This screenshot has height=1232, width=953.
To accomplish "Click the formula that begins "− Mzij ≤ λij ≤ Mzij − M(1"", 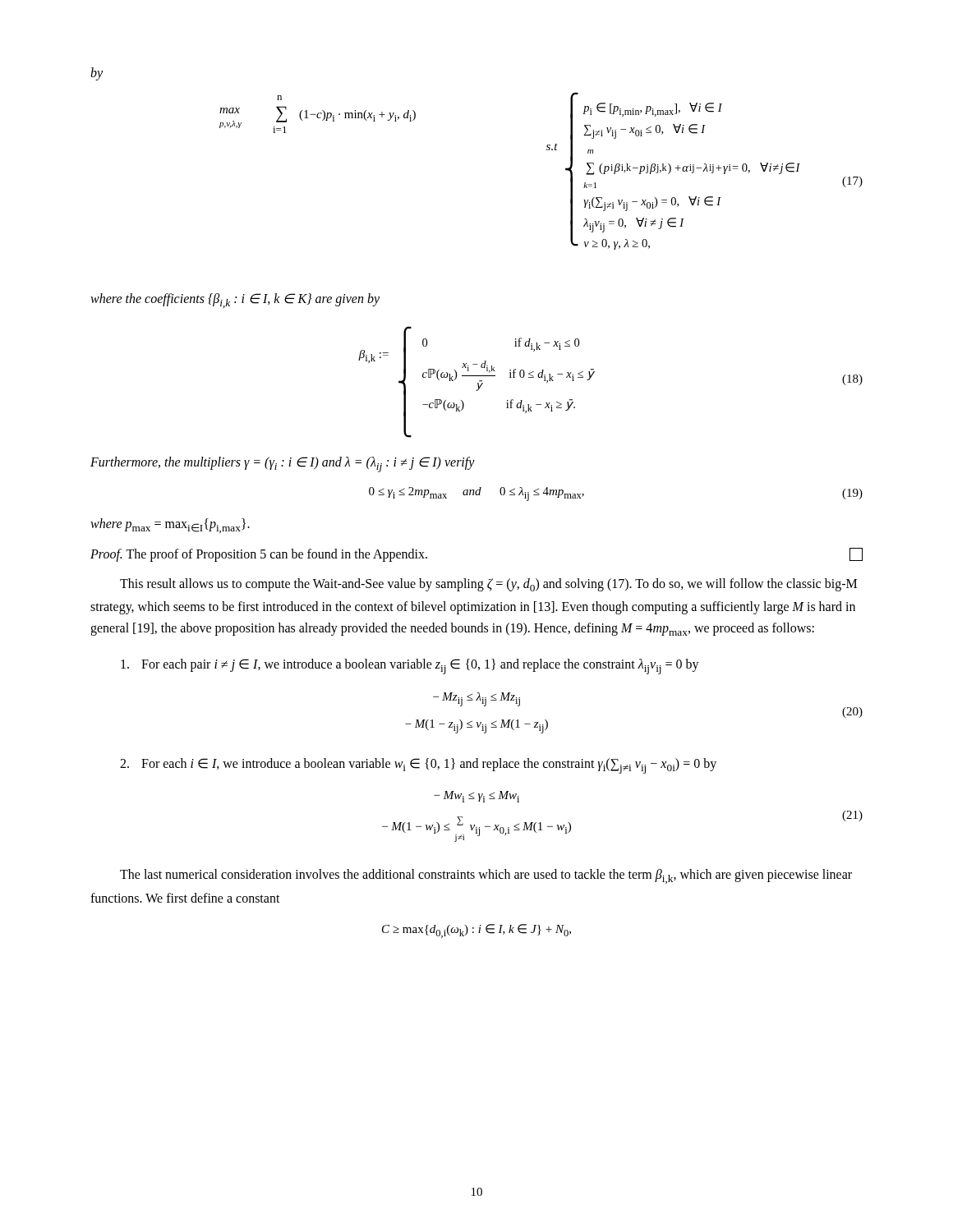I will [482, 703].
